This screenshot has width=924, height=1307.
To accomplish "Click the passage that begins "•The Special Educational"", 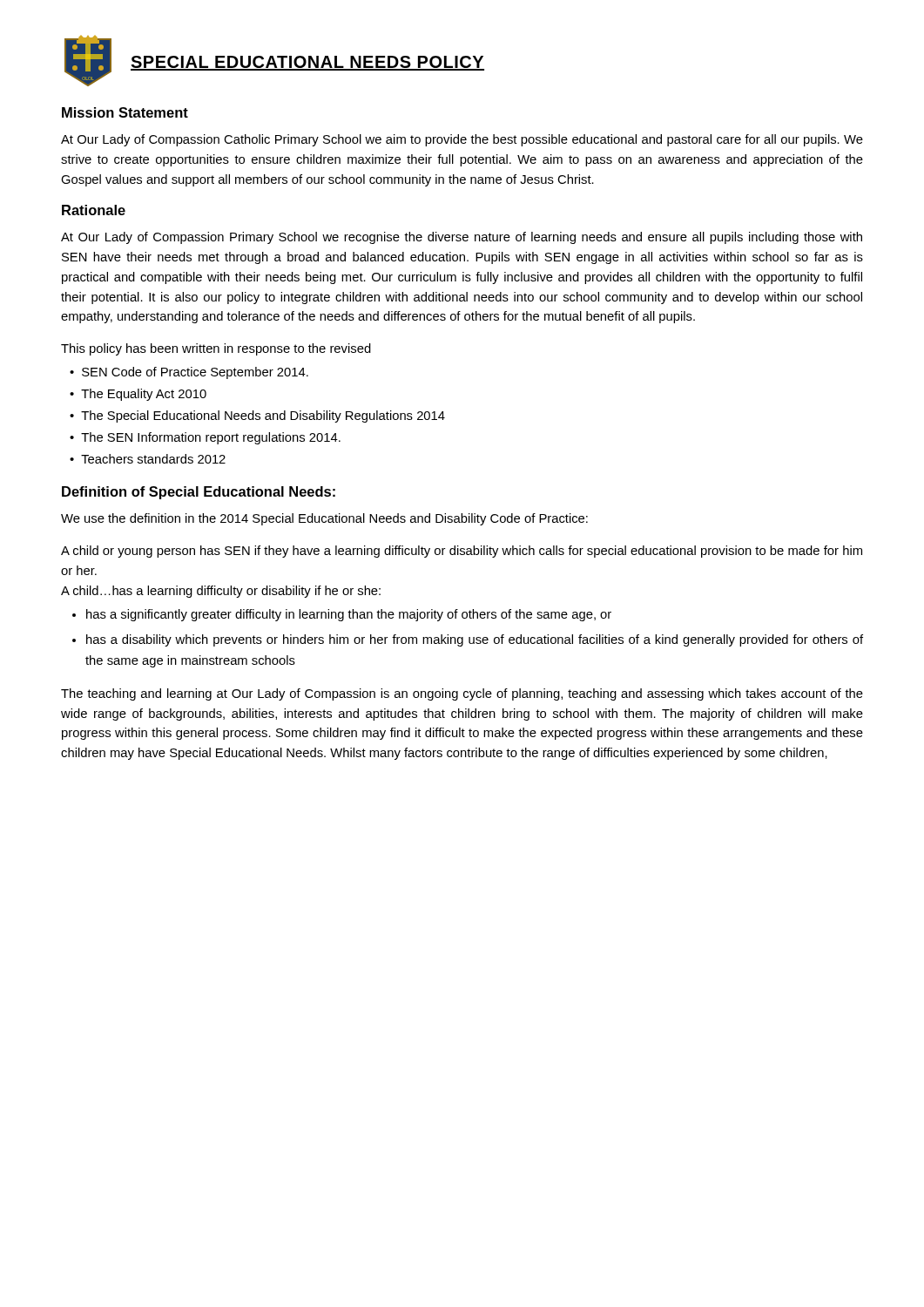I will (257, 416).
